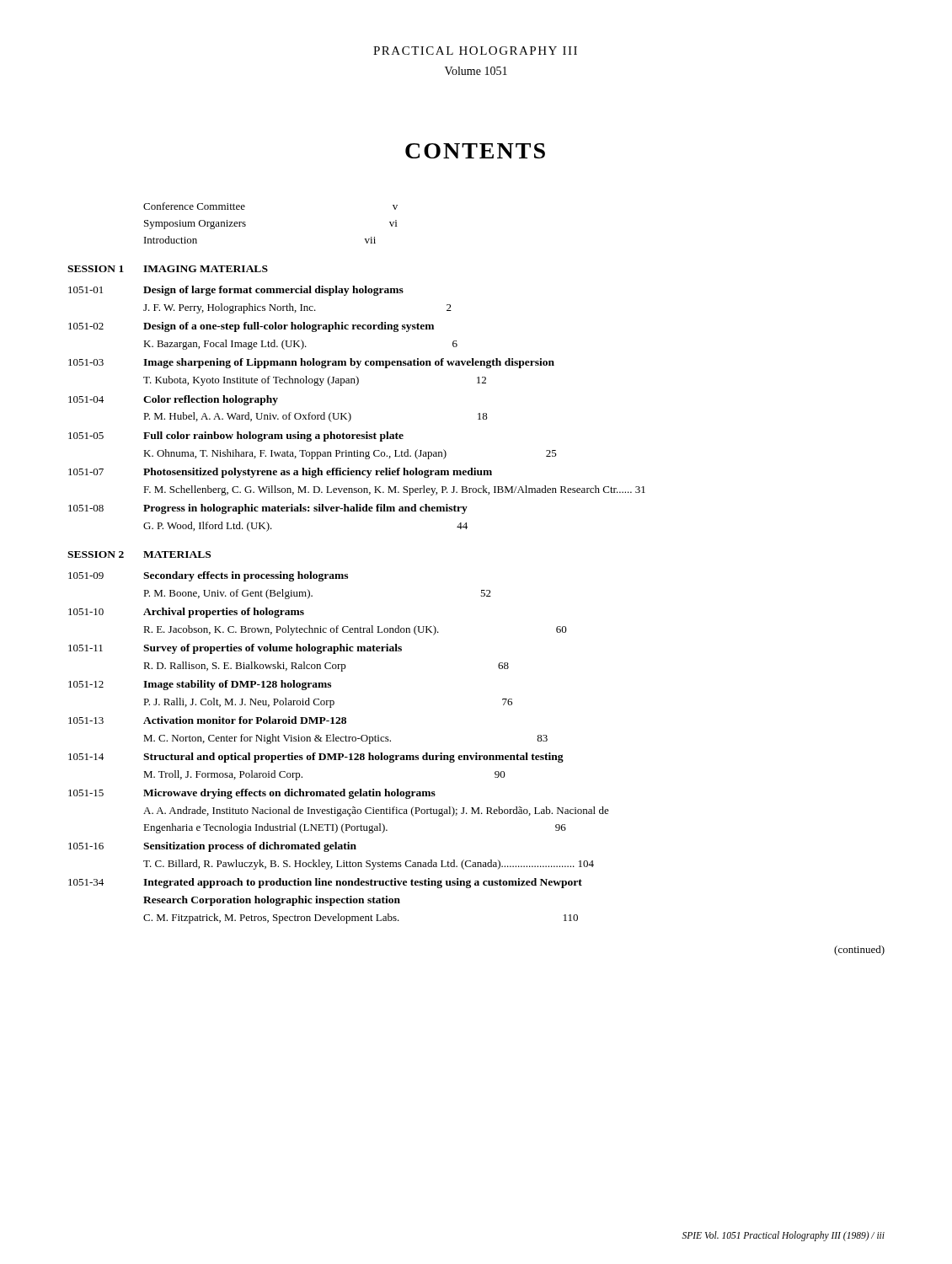The width and height of the screenshot is (952, 1264).
Task: Select the list item containing "1051-03 Image sharpening of Lippmann hologram by compensation"
Action: coord(476,372)
